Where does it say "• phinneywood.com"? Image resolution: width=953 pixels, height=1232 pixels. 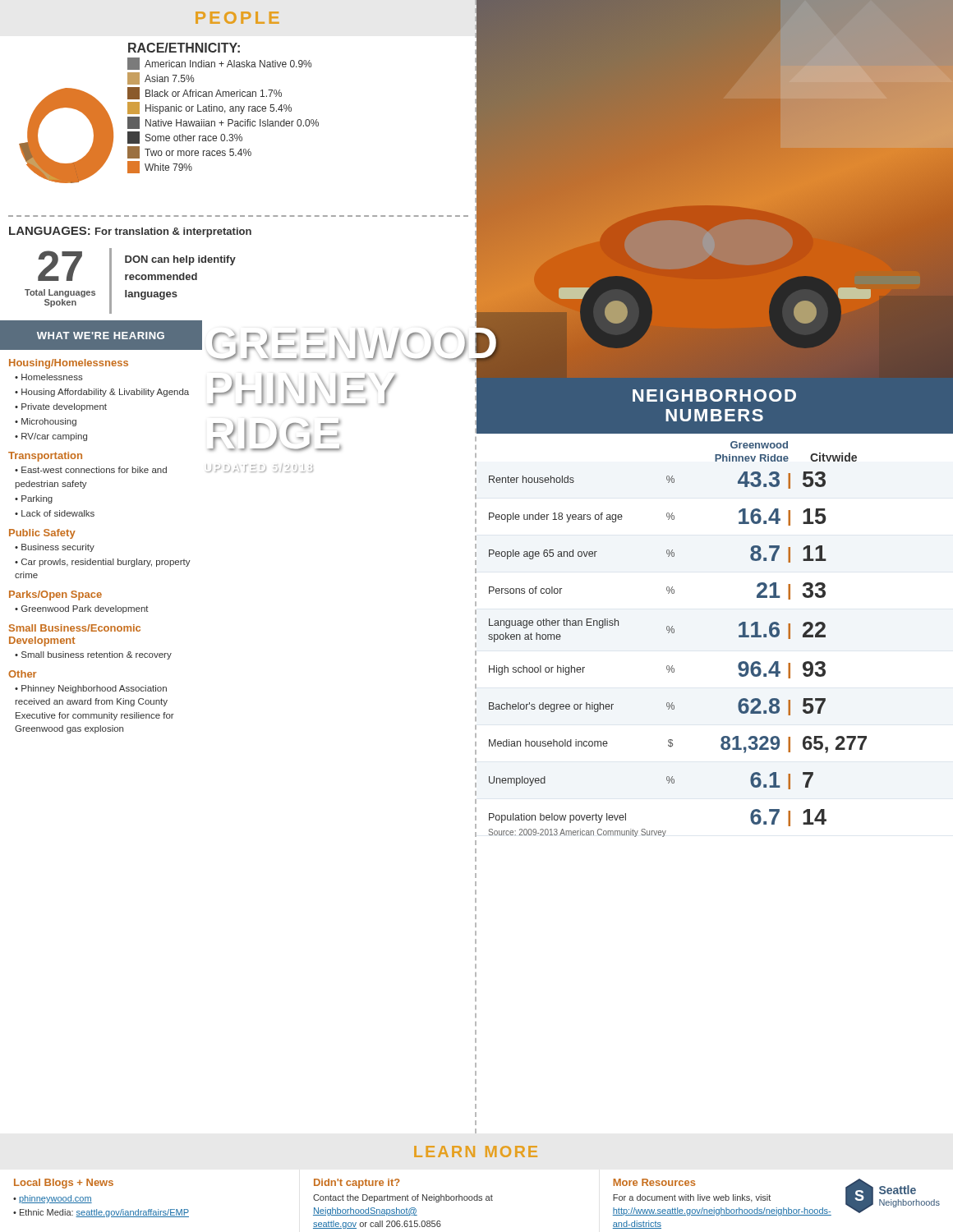pyautogui.click(x=52, y=1198)
